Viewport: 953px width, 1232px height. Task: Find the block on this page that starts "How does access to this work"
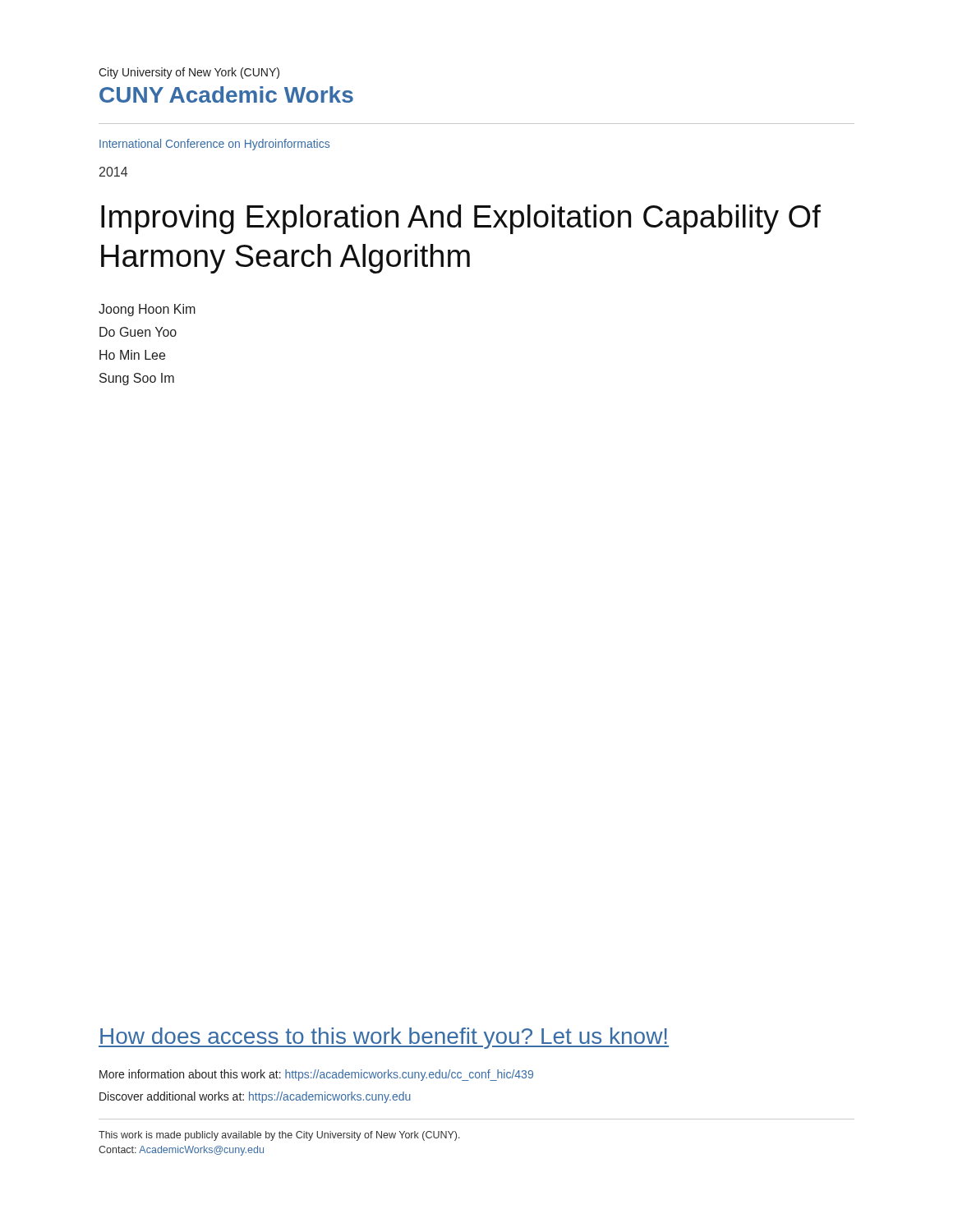(476, 1036)
